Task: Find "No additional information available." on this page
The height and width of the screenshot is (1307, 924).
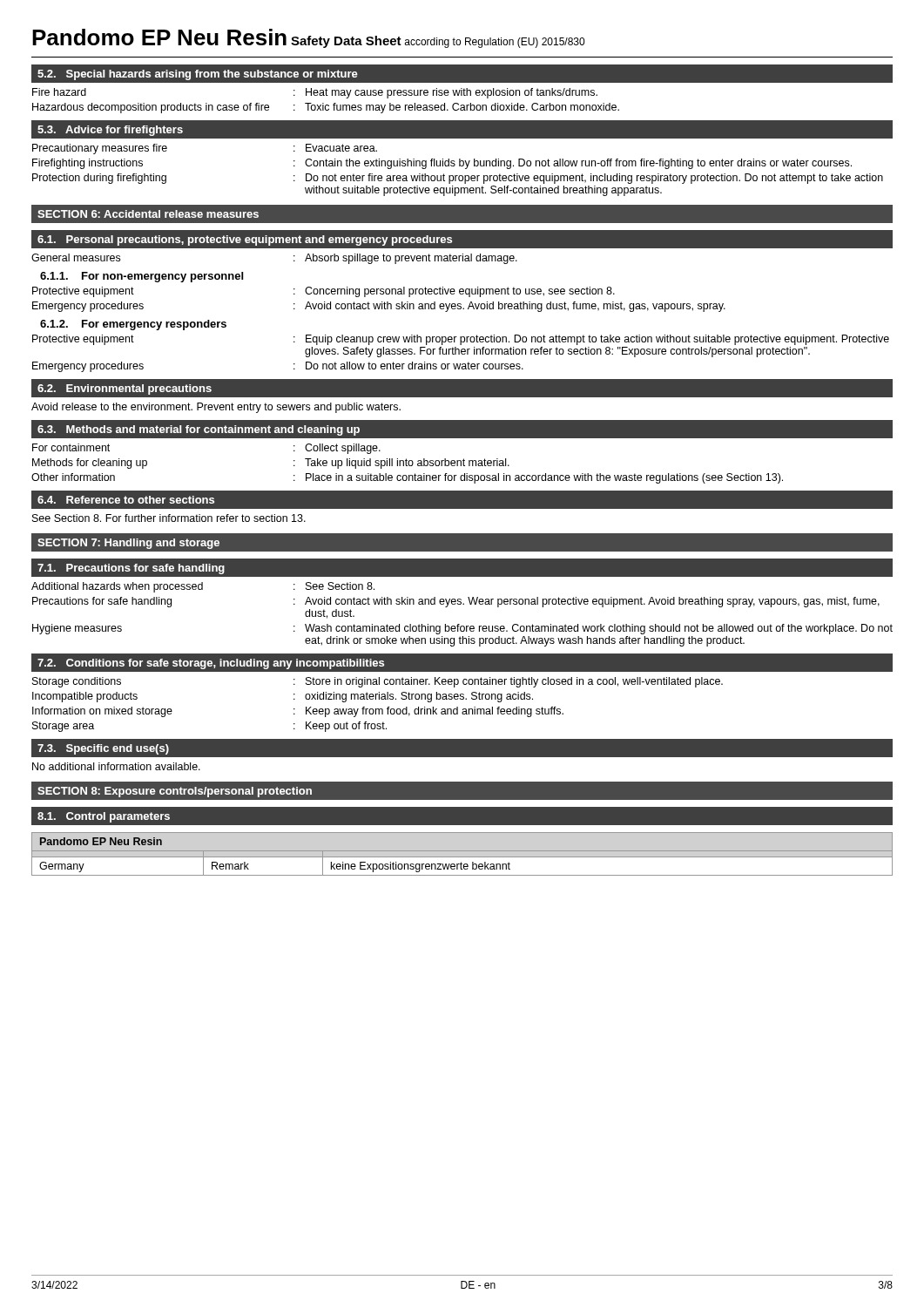Action: click(462, 767)
